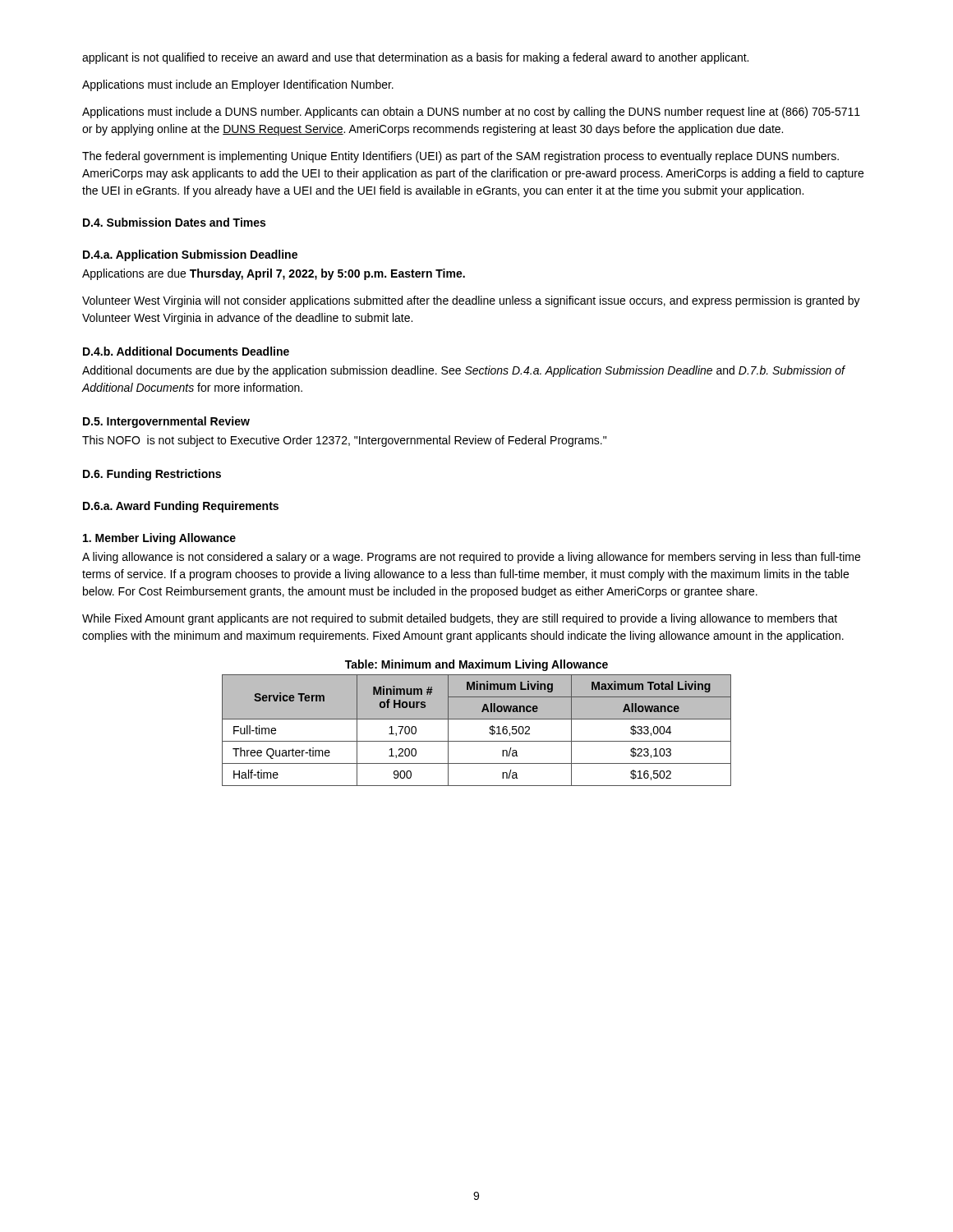Image resolution: width=953 pixels, height=1232 pixels.
Task: Select the text starting "Volunteer West Virginia will not"
Action: coord(471,309)
